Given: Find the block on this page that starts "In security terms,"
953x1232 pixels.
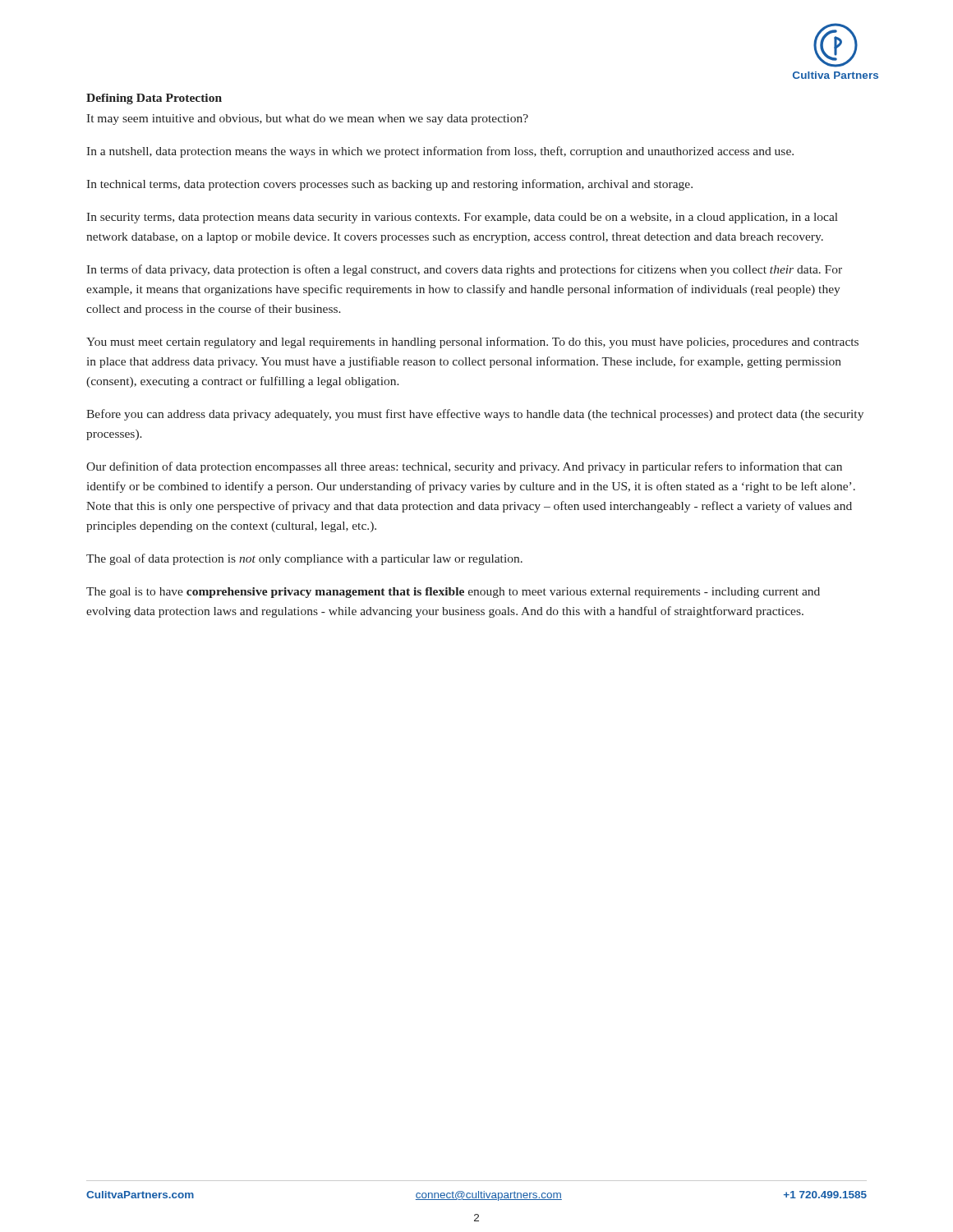Looking at the screenshot, I should (462, 226).
